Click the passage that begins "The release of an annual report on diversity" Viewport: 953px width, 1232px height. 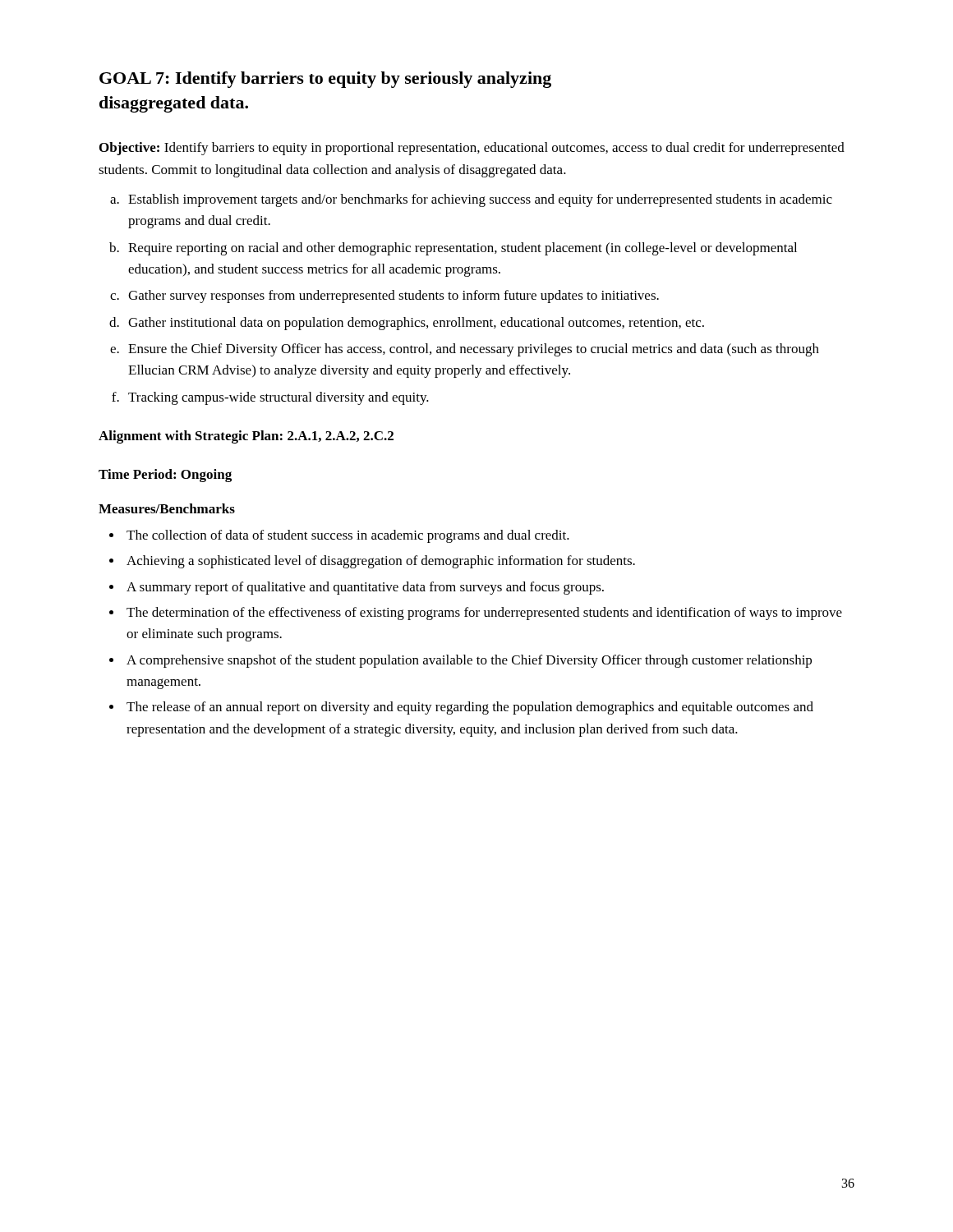[470, 718]
